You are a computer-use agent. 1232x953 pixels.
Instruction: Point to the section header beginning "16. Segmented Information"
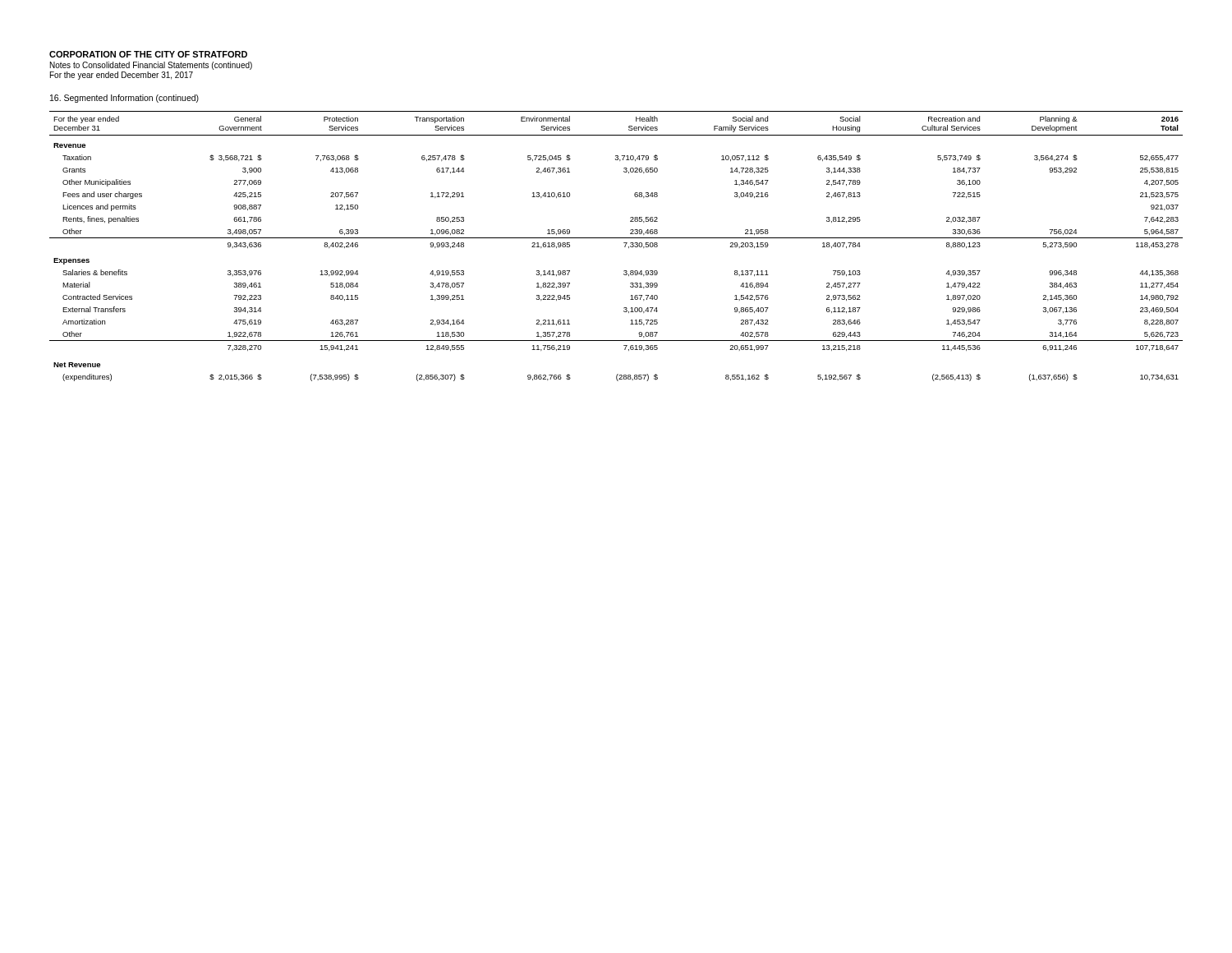point(124,98)
